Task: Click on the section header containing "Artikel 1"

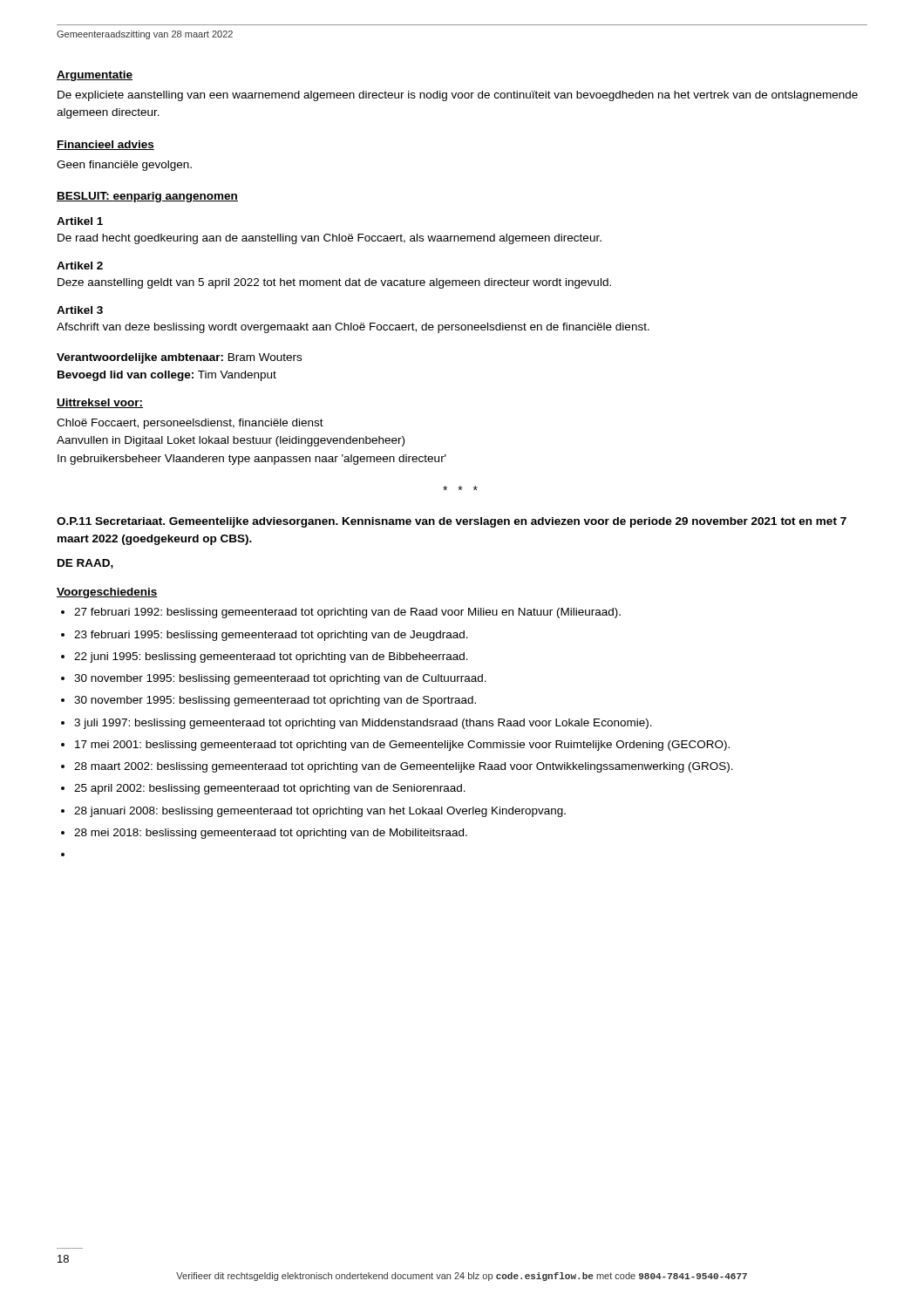Action: coord(80,221)
